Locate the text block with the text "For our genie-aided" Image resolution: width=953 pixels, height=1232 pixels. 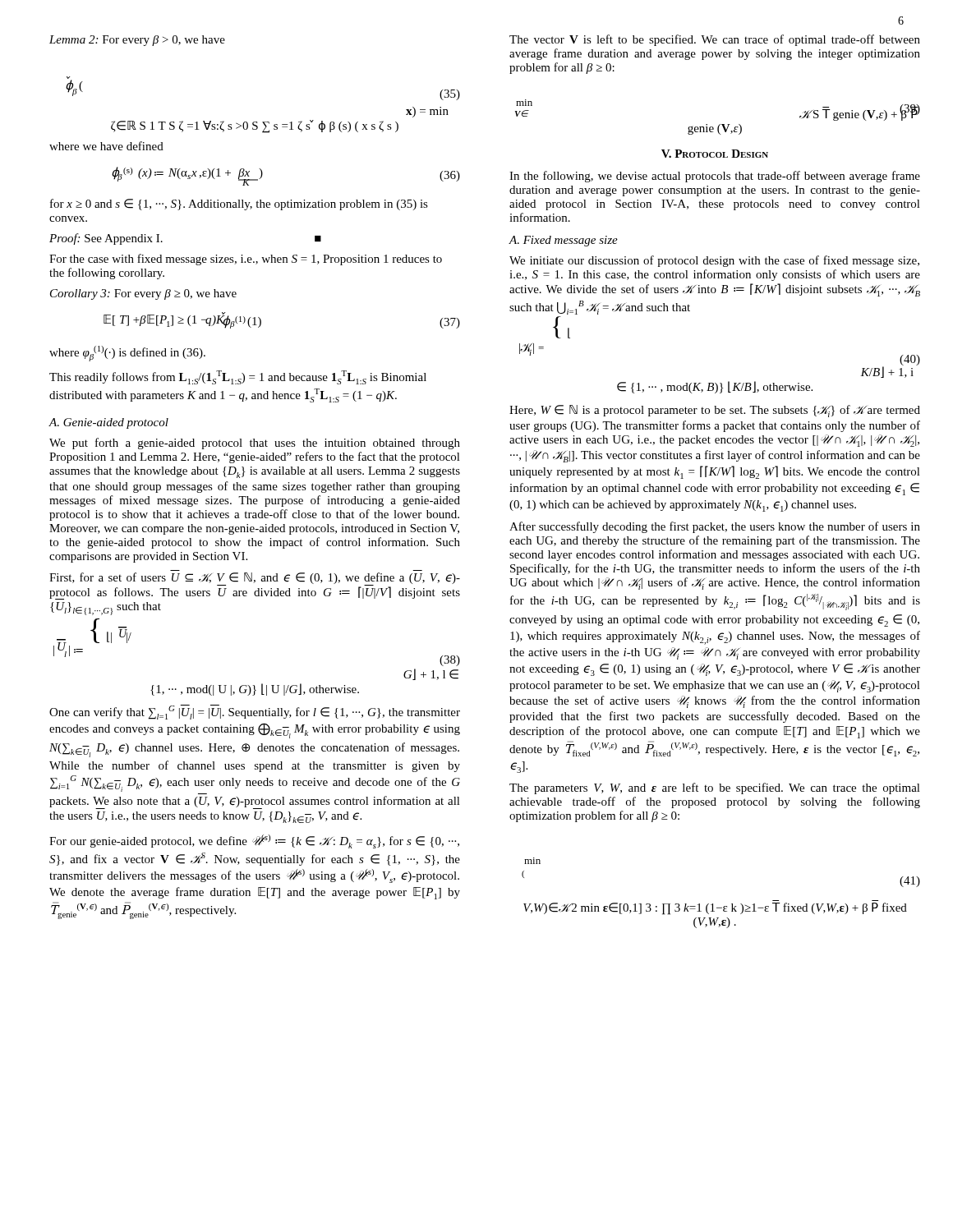255,876
